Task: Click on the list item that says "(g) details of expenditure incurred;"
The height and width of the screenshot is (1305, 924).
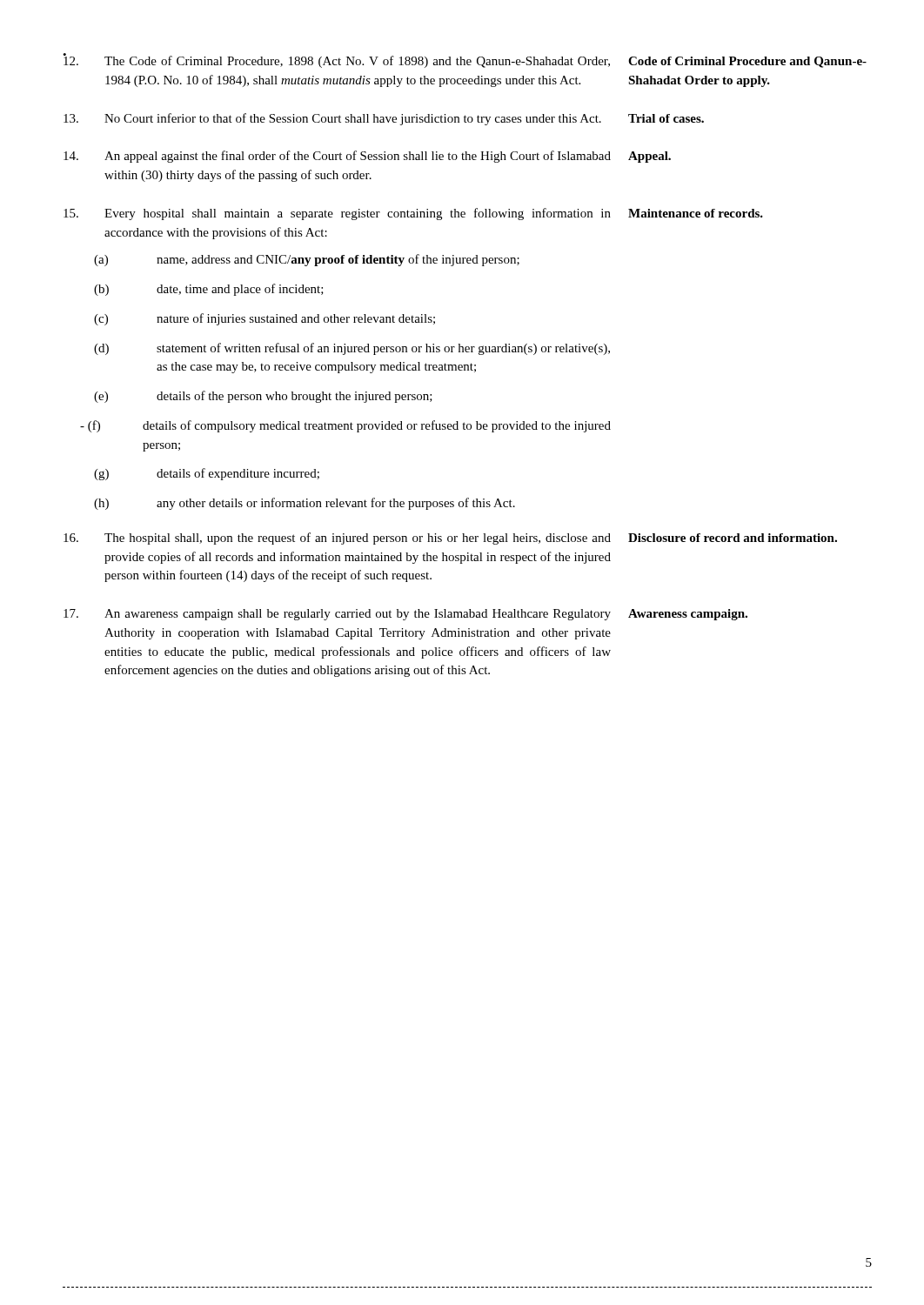Action: click(207, 474)
